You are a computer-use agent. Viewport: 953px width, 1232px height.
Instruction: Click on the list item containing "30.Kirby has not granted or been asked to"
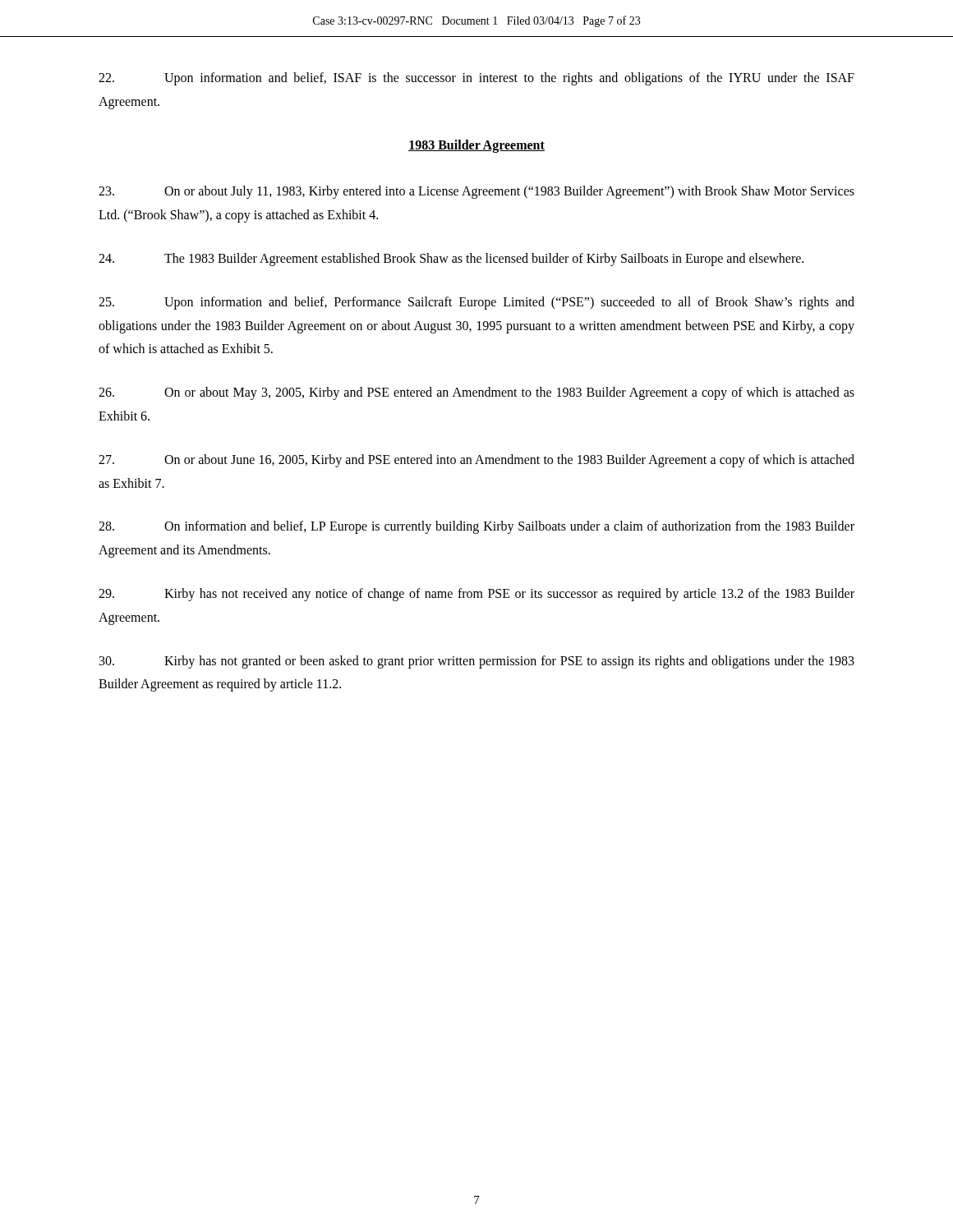[476, 670]
